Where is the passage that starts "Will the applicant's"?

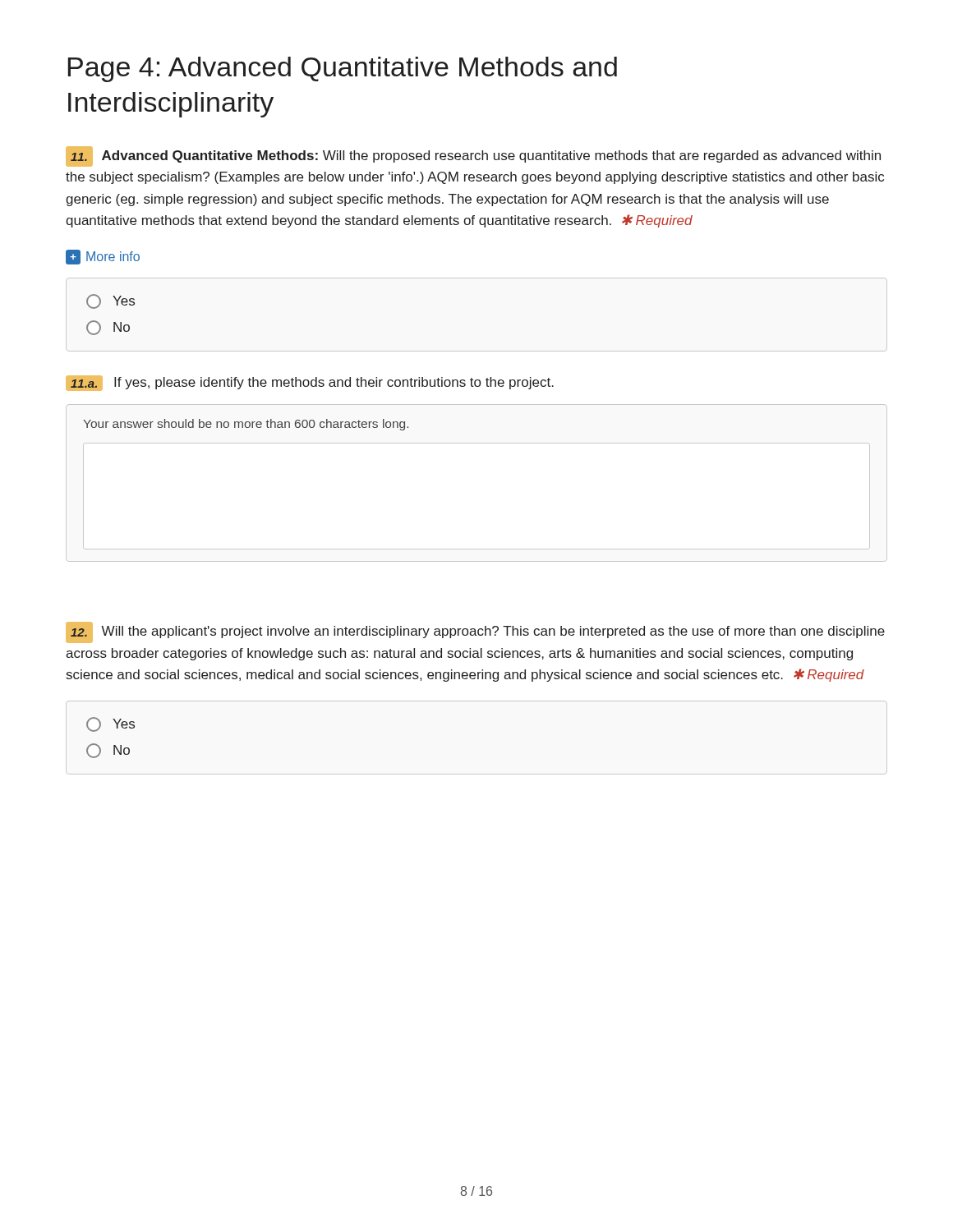click(475, 652)
